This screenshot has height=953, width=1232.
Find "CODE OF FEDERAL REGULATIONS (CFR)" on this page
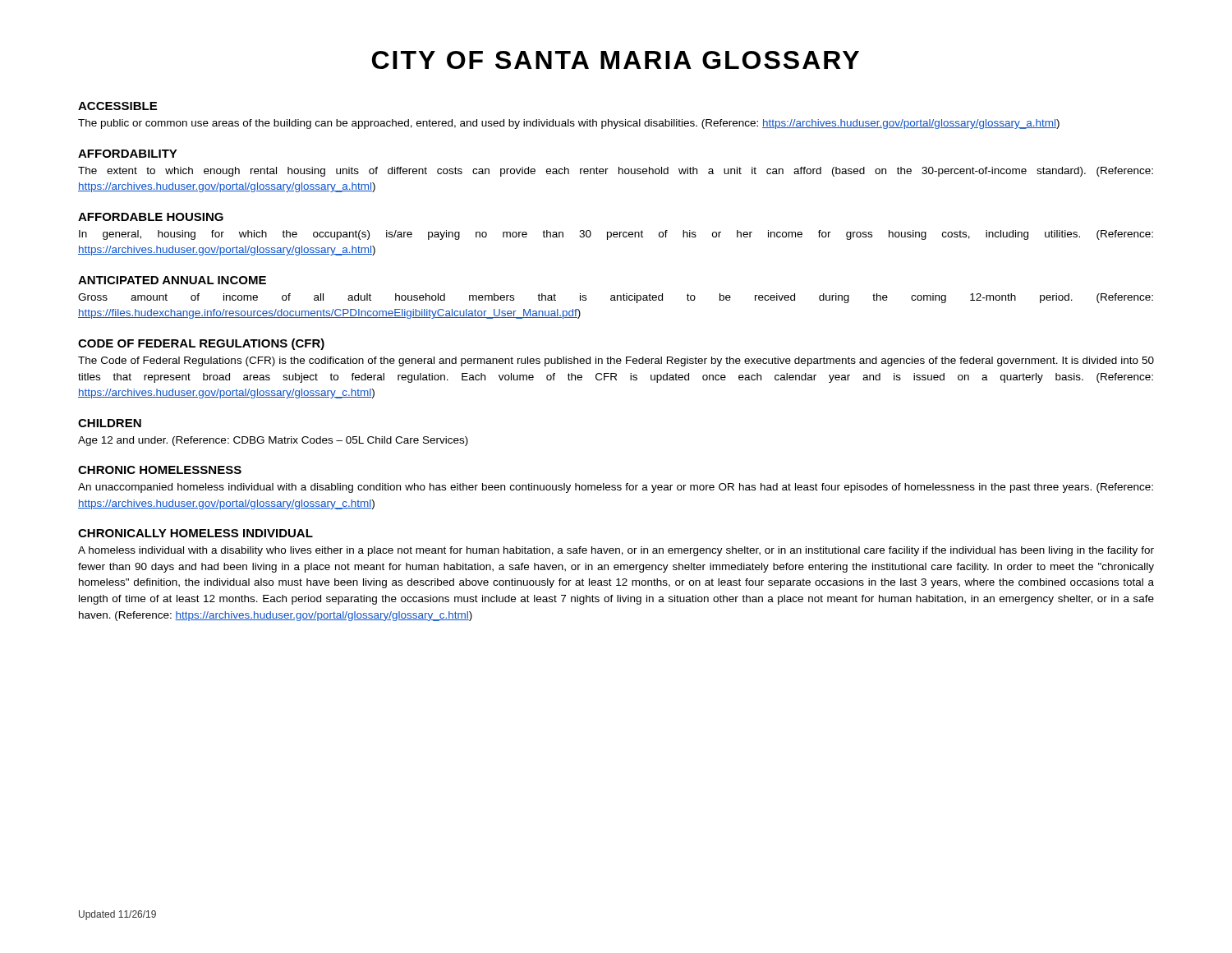201,343
